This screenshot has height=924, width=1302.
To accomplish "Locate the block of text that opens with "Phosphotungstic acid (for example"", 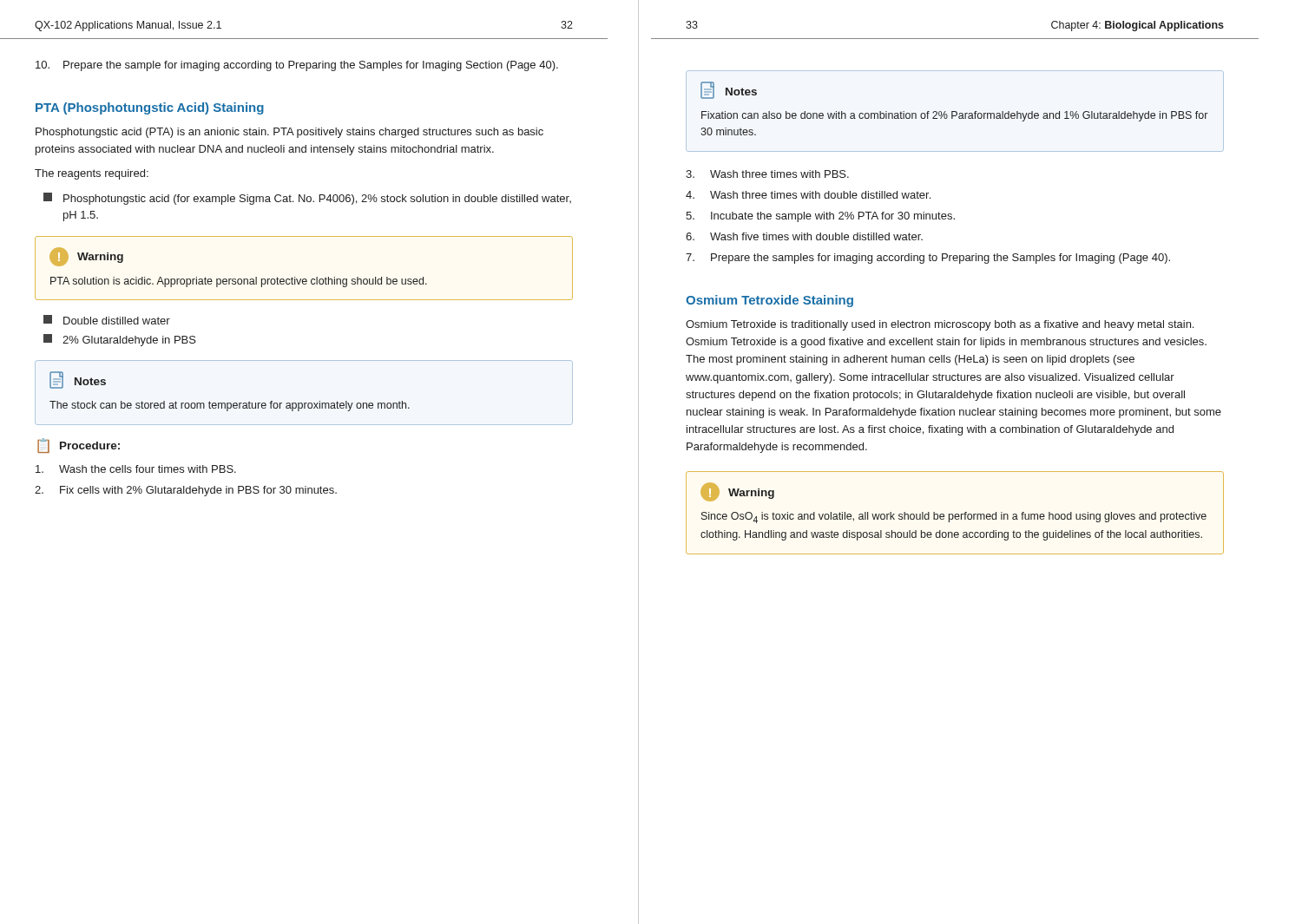I will 308,207.
